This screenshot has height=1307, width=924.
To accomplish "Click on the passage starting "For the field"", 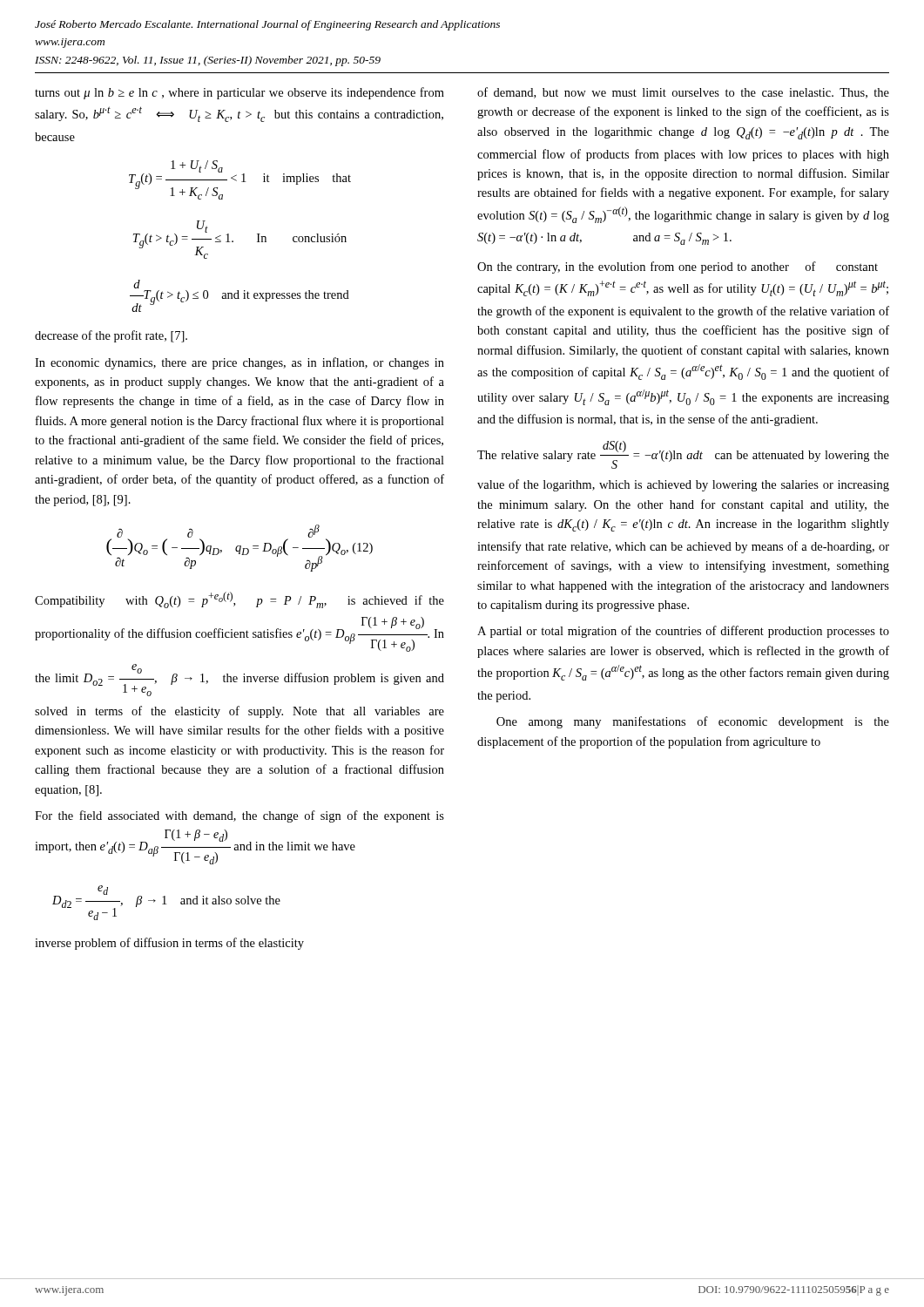I will 239,816.
